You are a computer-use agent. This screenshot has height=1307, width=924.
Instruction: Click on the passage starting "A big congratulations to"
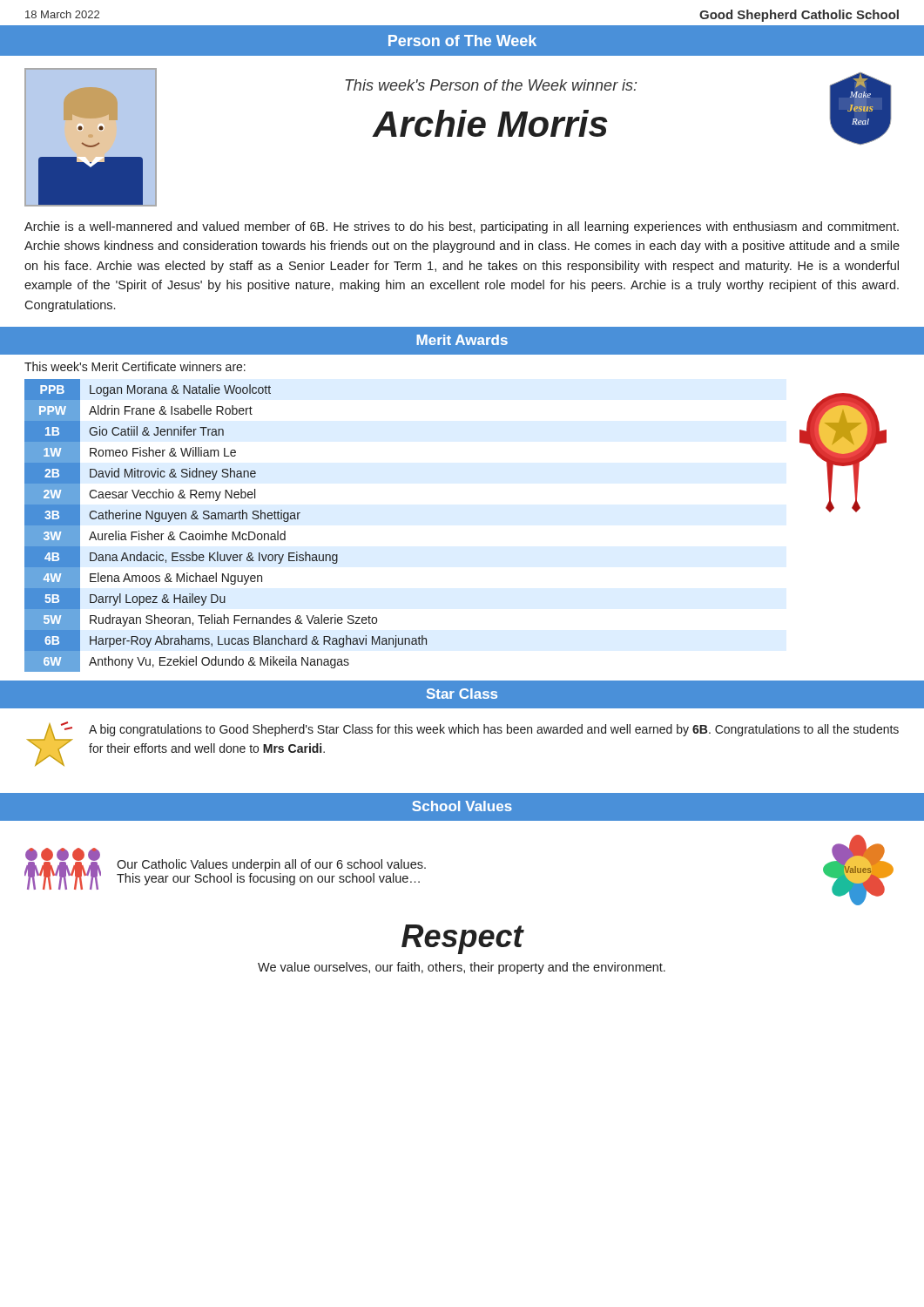(494, 739)
